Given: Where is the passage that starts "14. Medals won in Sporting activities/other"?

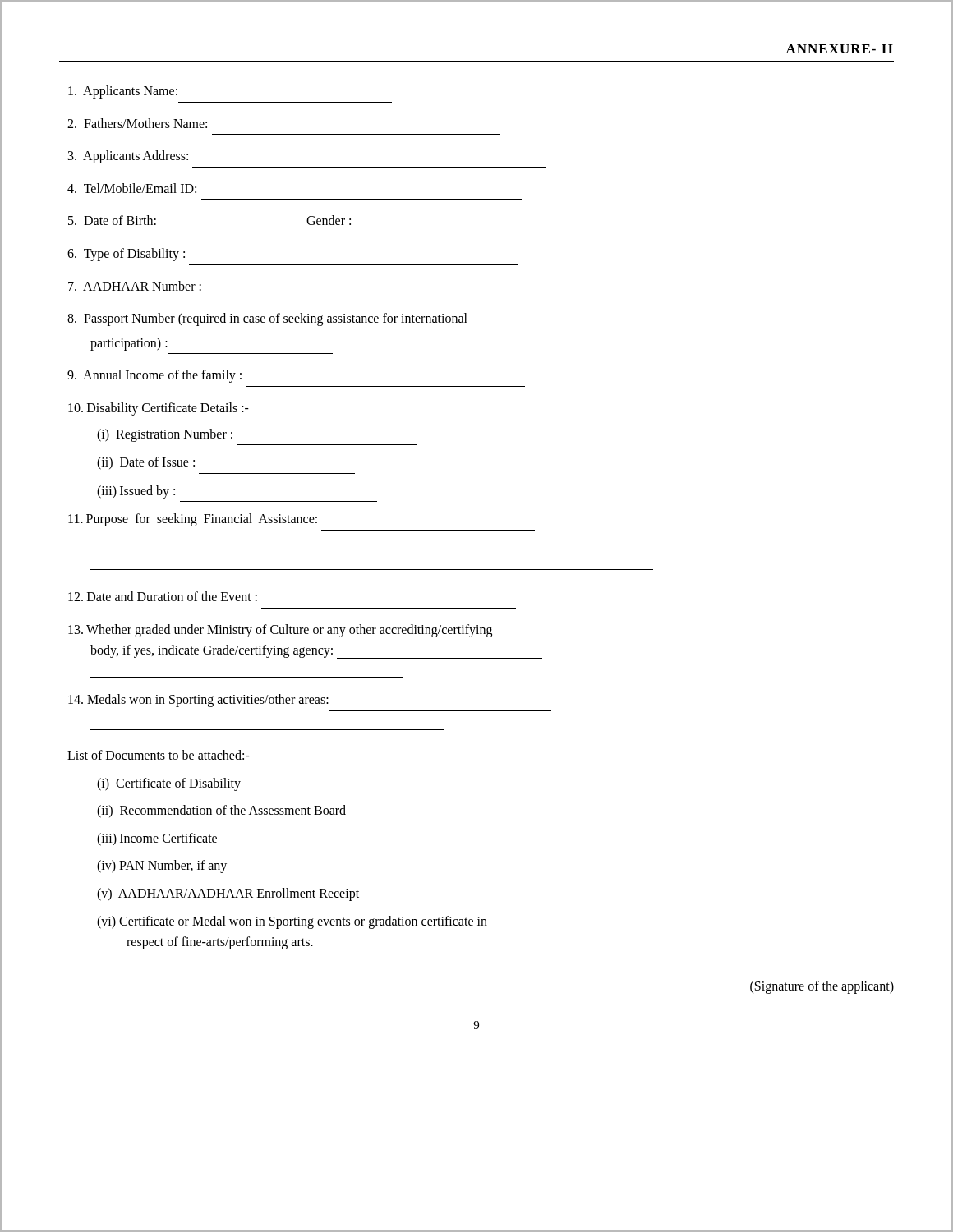Looking at the screenshot, I should (309, 700).
